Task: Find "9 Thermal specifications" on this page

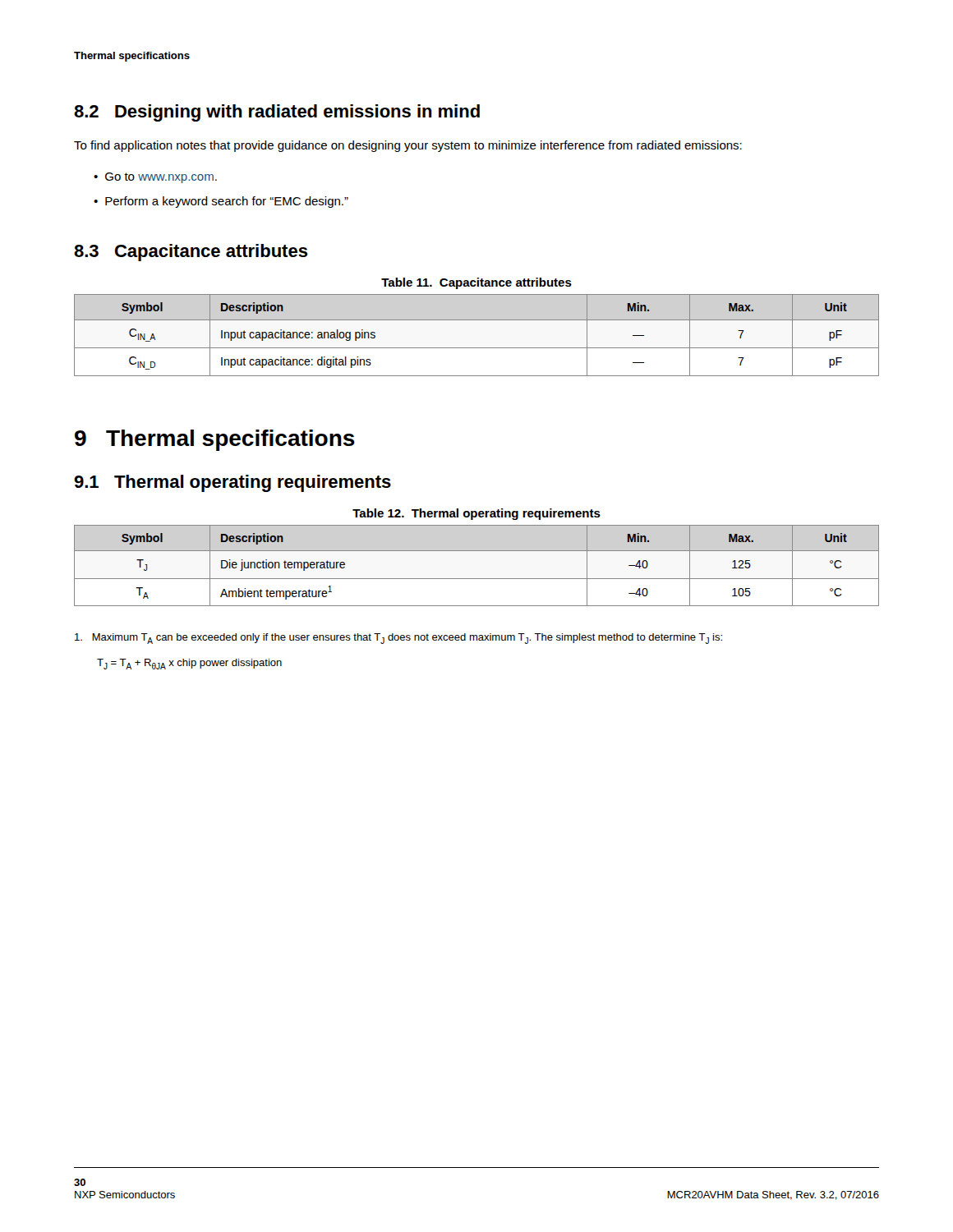Action: (215, 438)
